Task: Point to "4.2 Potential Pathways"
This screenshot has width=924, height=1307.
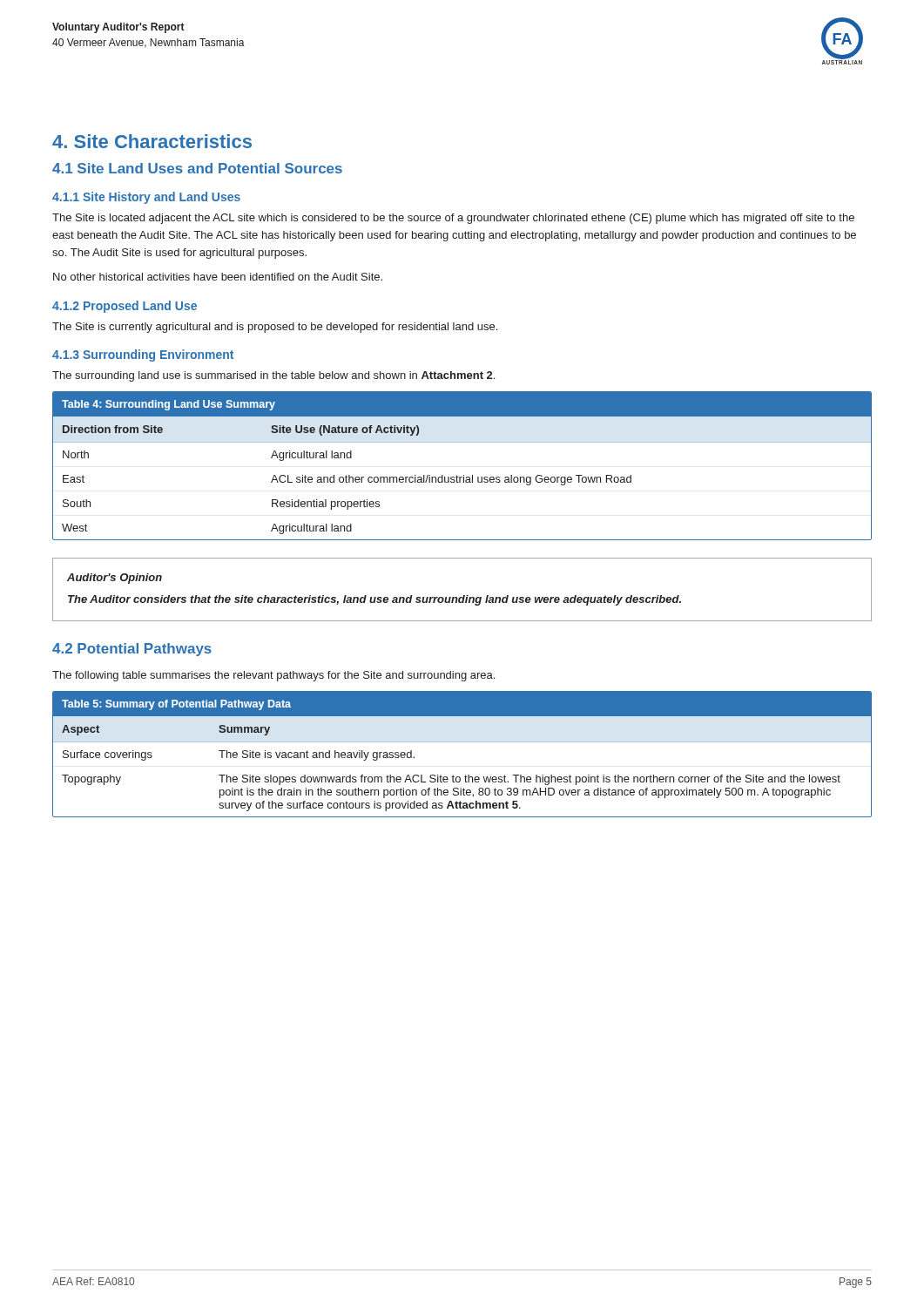Action: point(132,649)
